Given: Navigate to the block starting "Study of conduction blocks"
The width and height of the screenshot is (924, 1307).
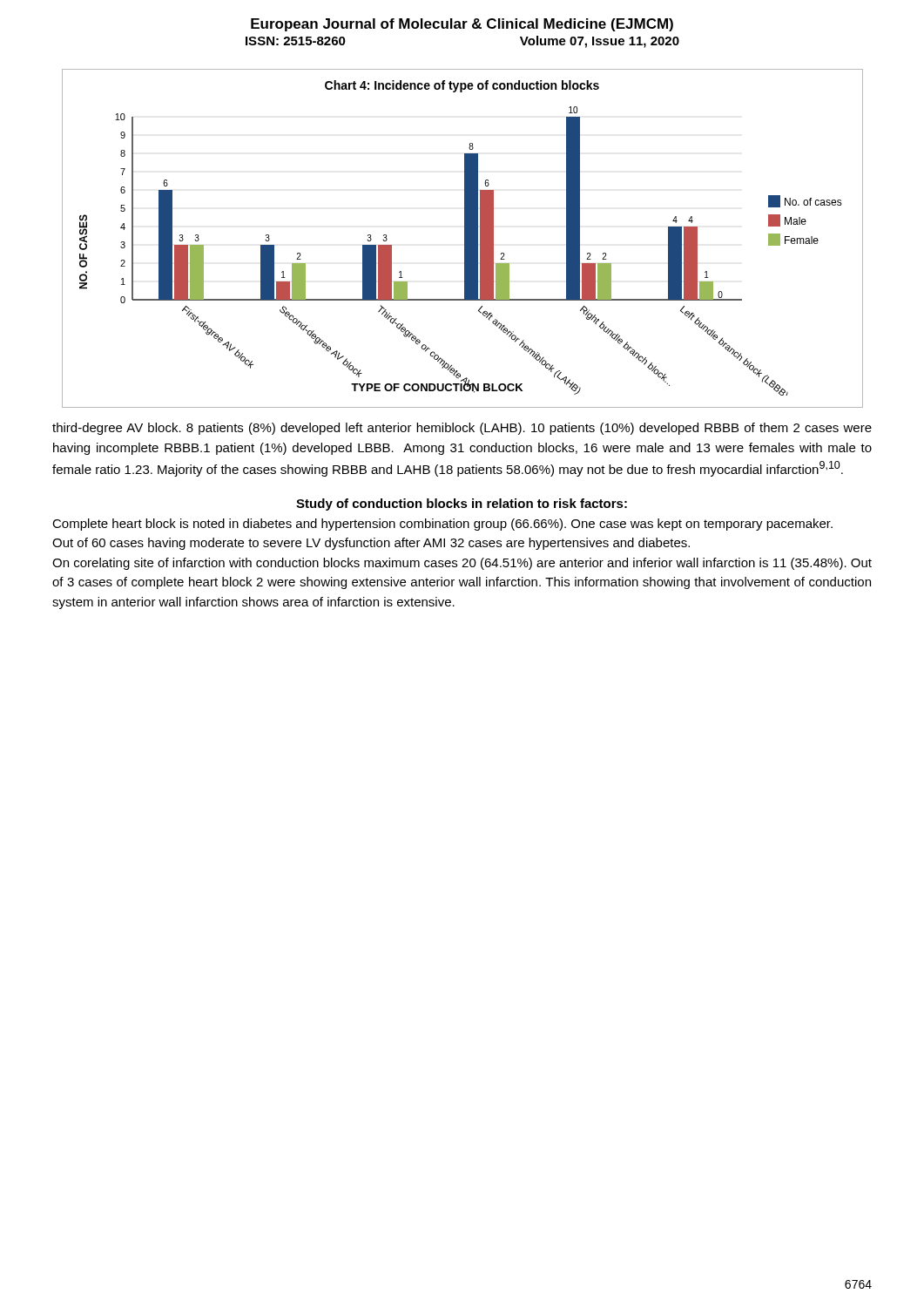Looking at the screenshot, I should [x=462, y=503].
